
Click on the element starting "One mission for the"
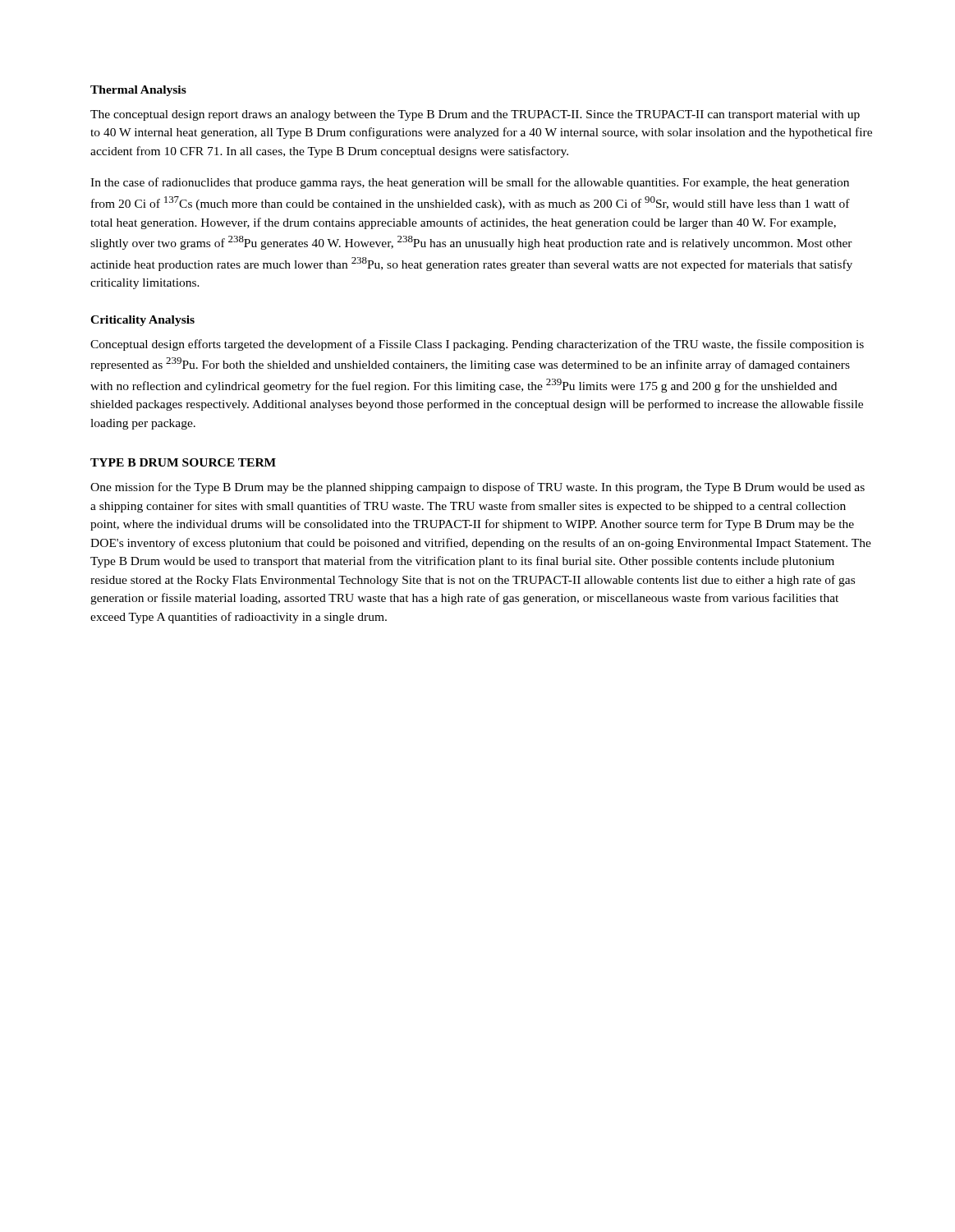[x=481, y=552]
